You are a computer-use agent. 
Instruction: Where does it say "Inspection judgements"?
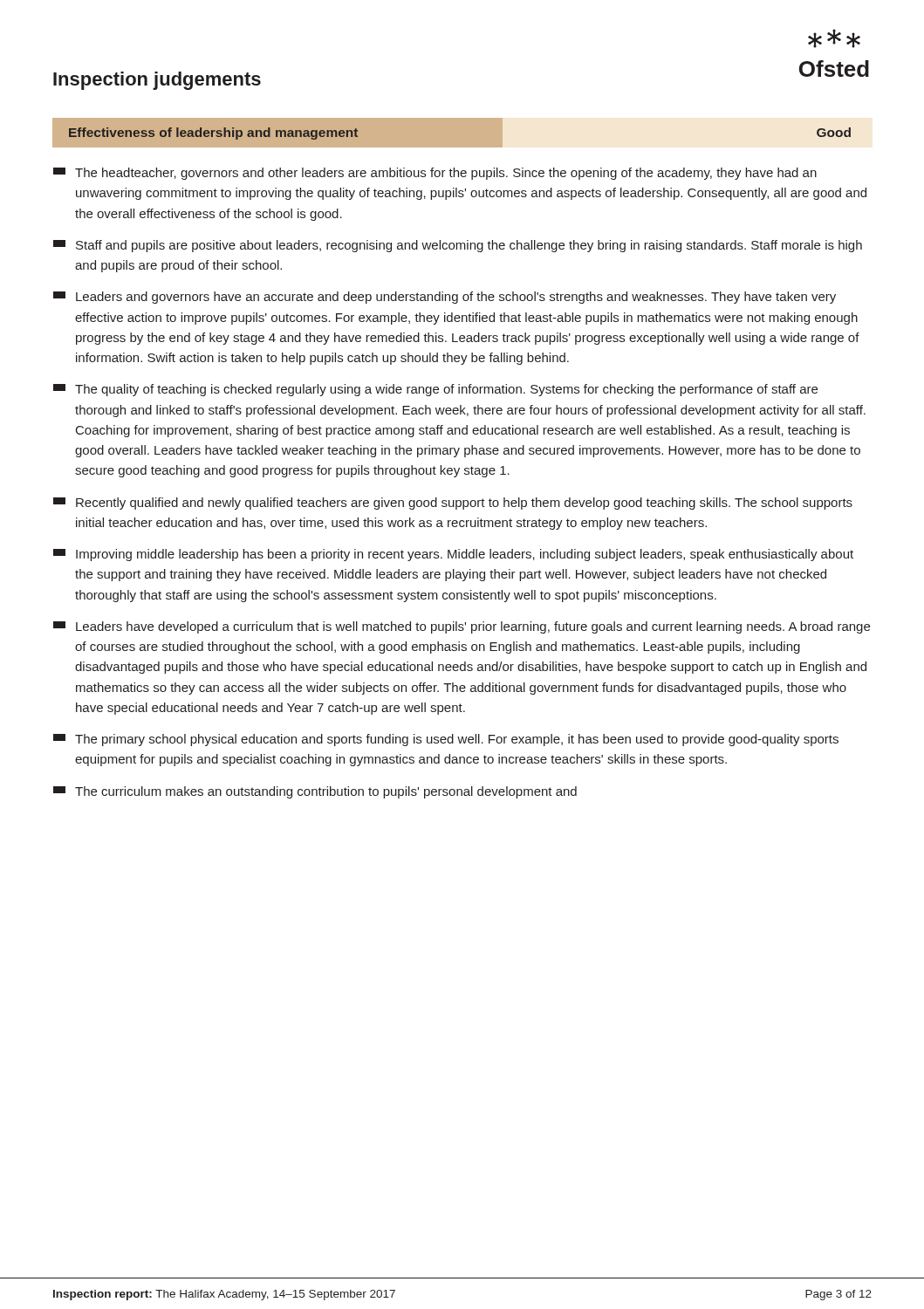pyautogui.click(x=157, y=79)
